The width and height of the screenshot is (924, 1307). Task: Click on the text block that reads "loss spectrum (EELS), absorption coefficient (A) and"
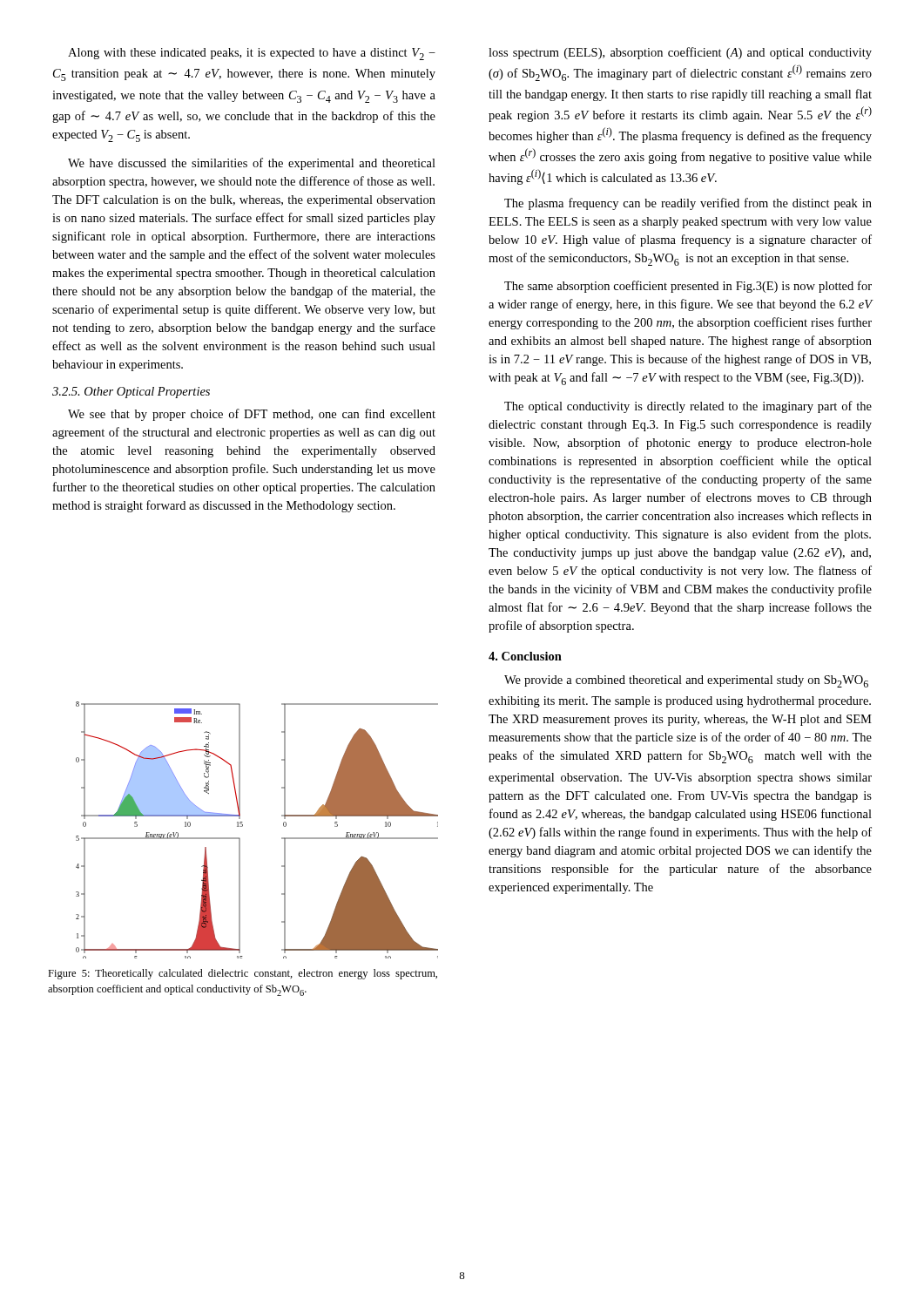(x=680, y=115)
